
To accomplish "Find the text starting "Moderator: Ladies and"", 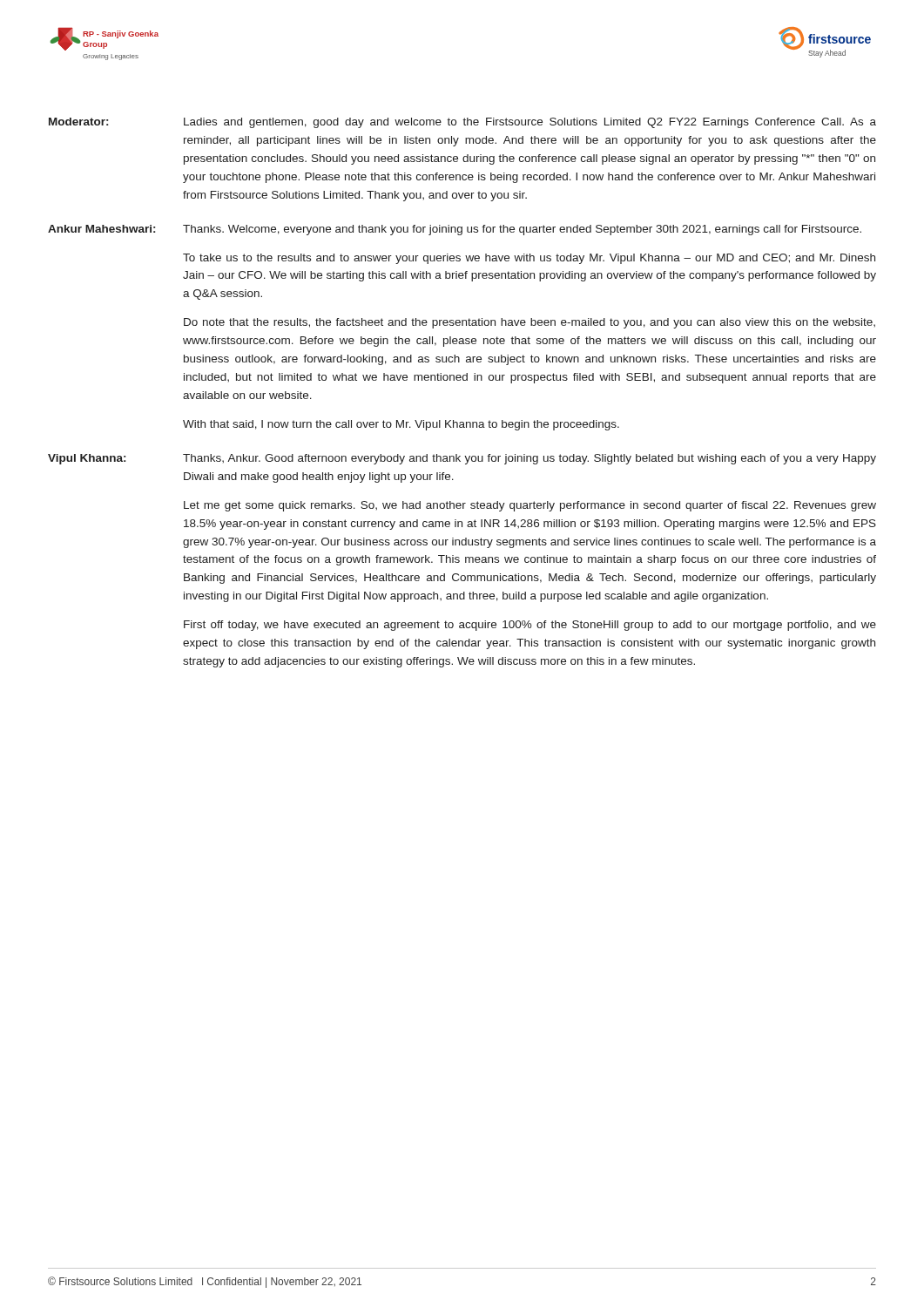I will point(462,159).
